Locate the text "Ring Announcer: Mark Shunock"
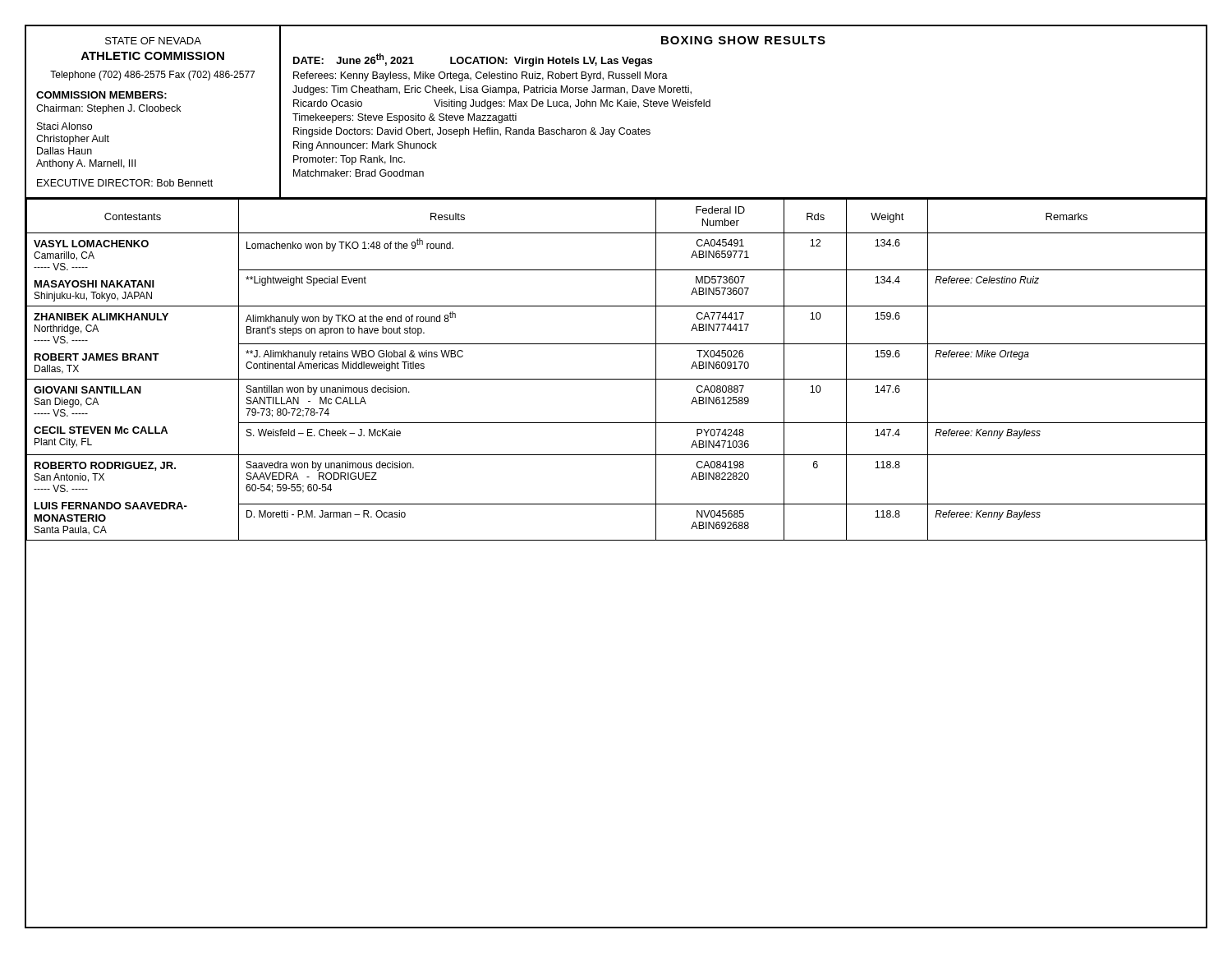Screen dimensions: 953x1232 (365, 146)
